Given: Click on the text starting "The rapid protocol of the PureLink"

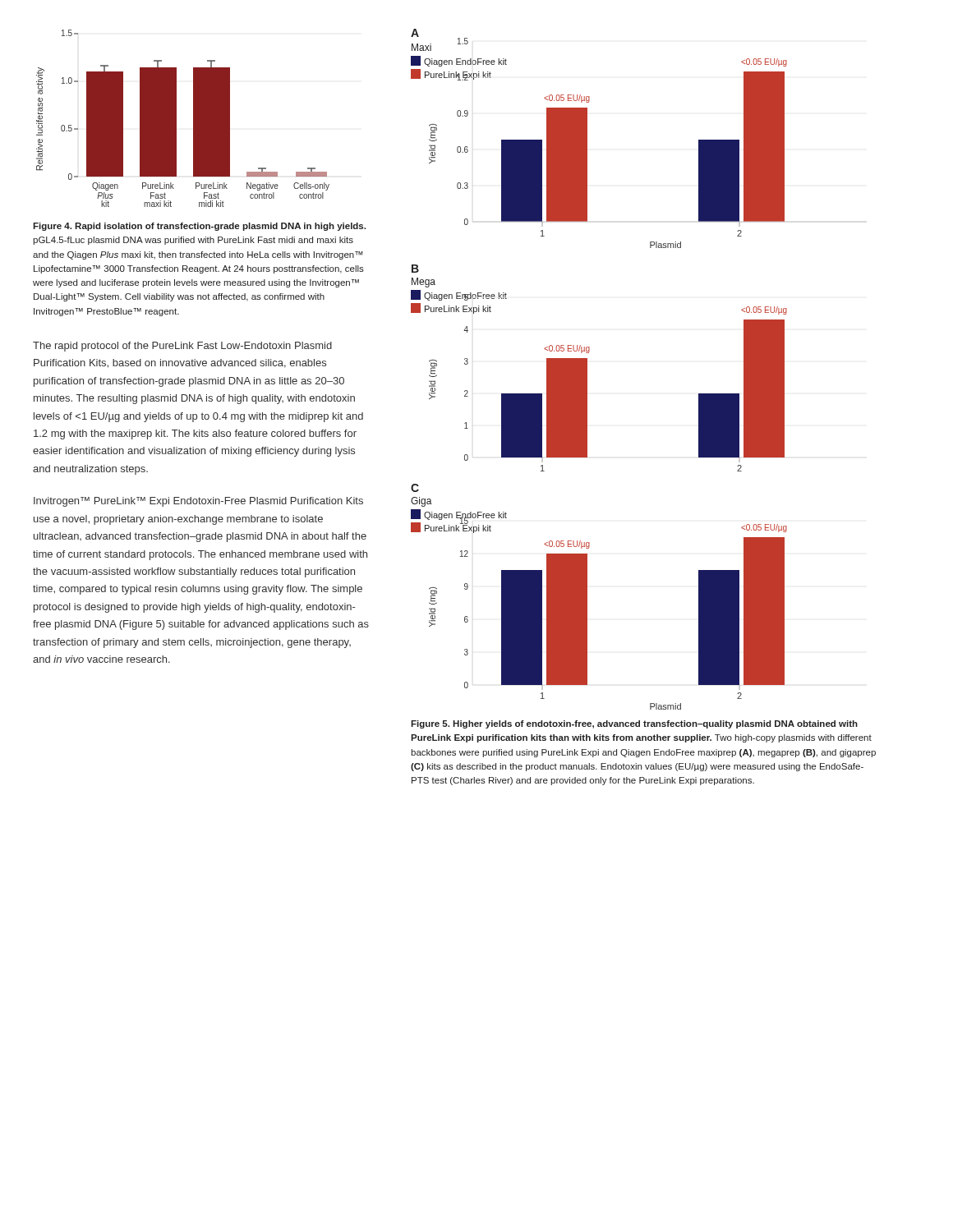Looking at the screenshot, I should (198, 407).
